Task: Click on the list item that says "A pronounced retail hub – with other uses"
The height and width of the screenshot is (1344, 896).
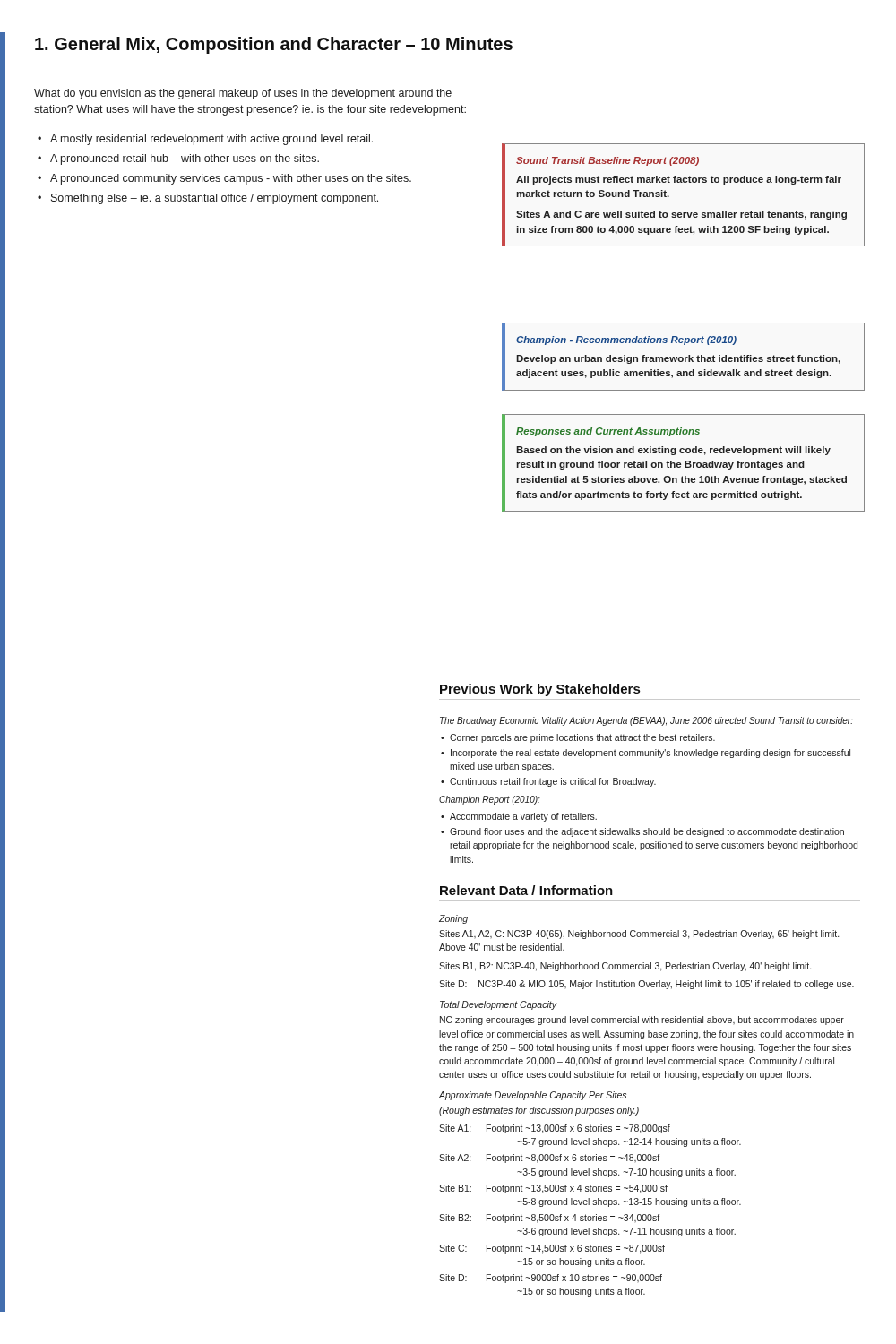Action: point(245,159)
